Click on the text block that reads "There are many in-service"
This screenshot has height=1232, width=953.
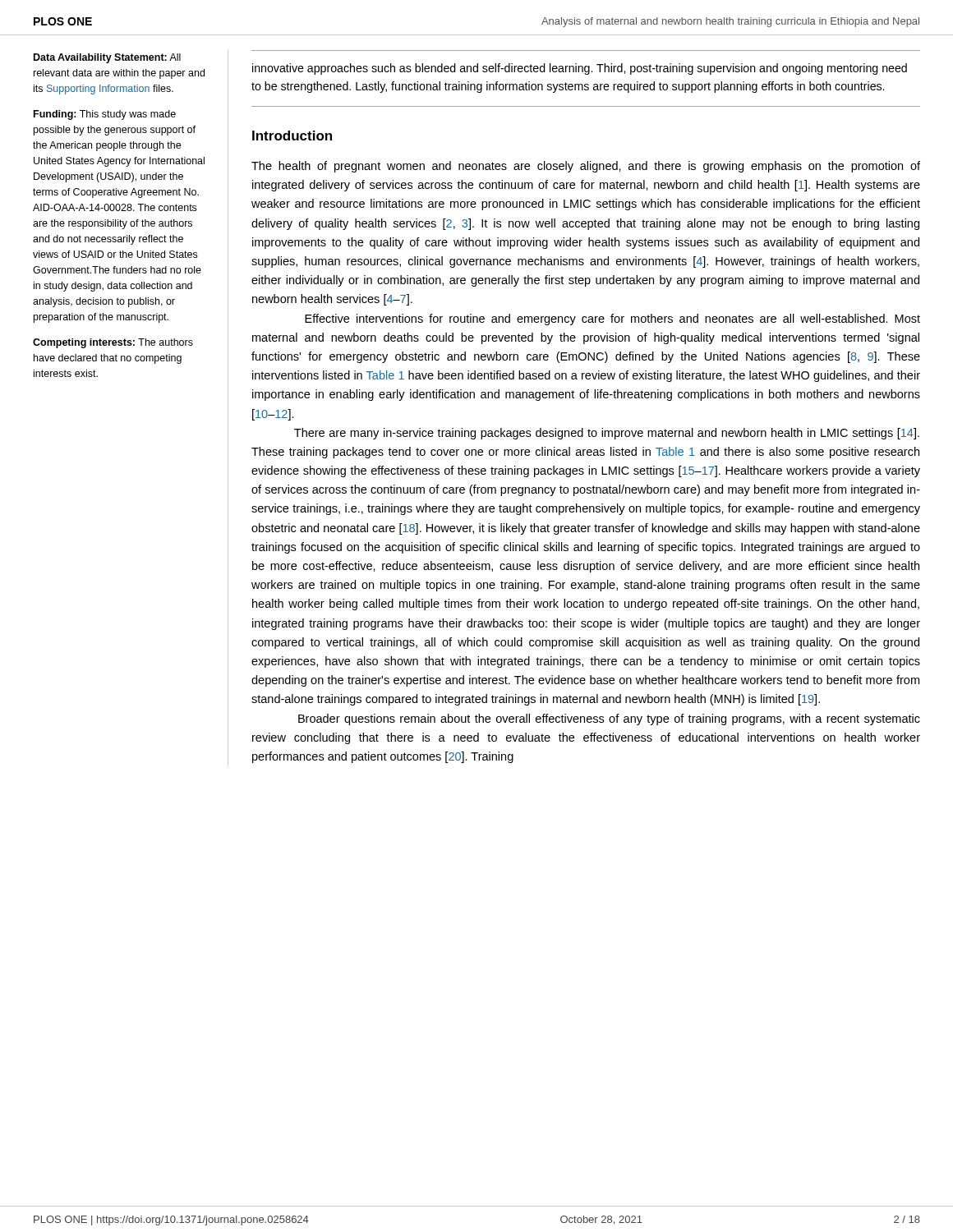(x=586, y=566)
